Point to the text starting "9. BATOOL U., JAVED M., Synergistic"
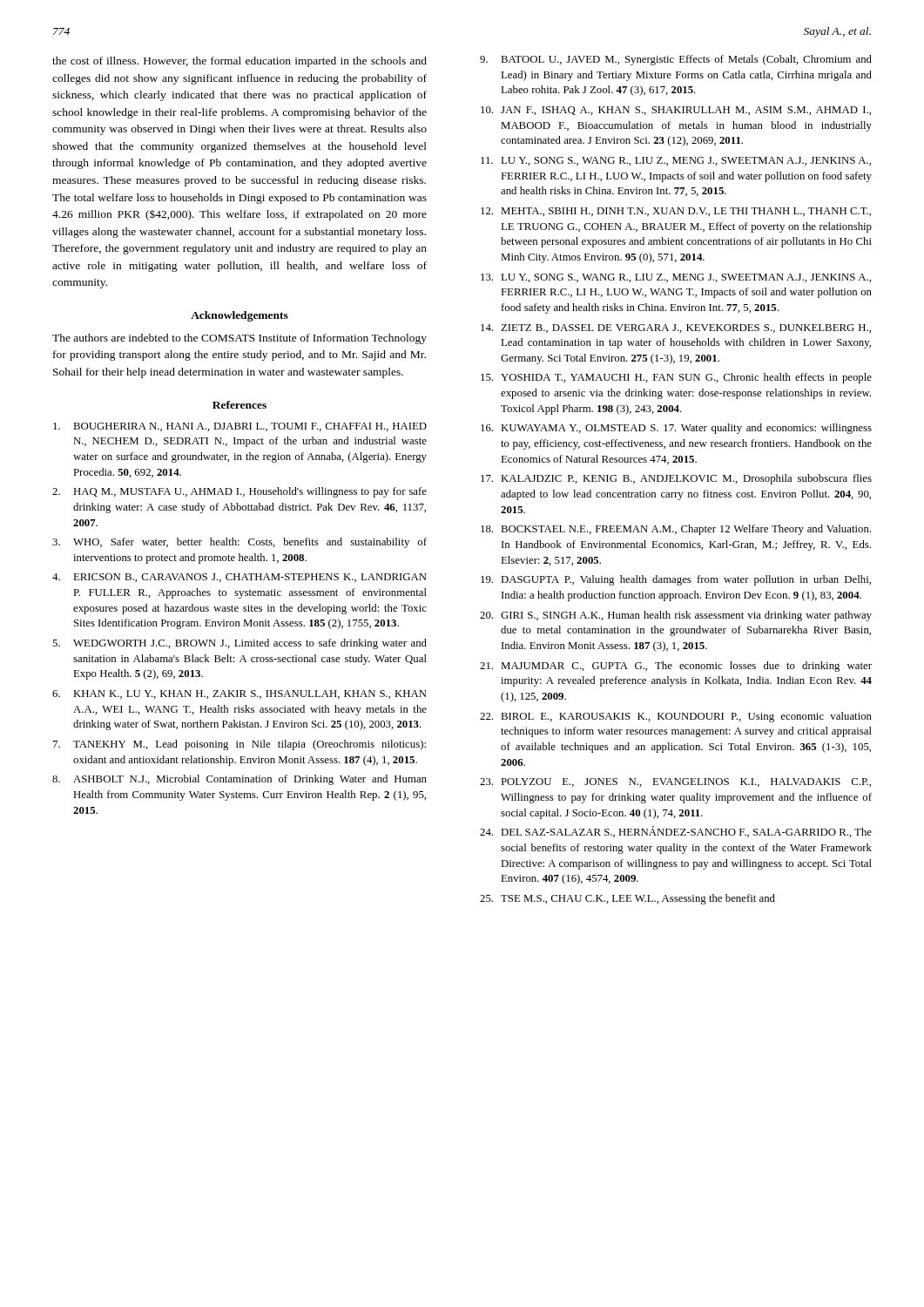This screenshot has height=1307, width=924. pos(676,75)
